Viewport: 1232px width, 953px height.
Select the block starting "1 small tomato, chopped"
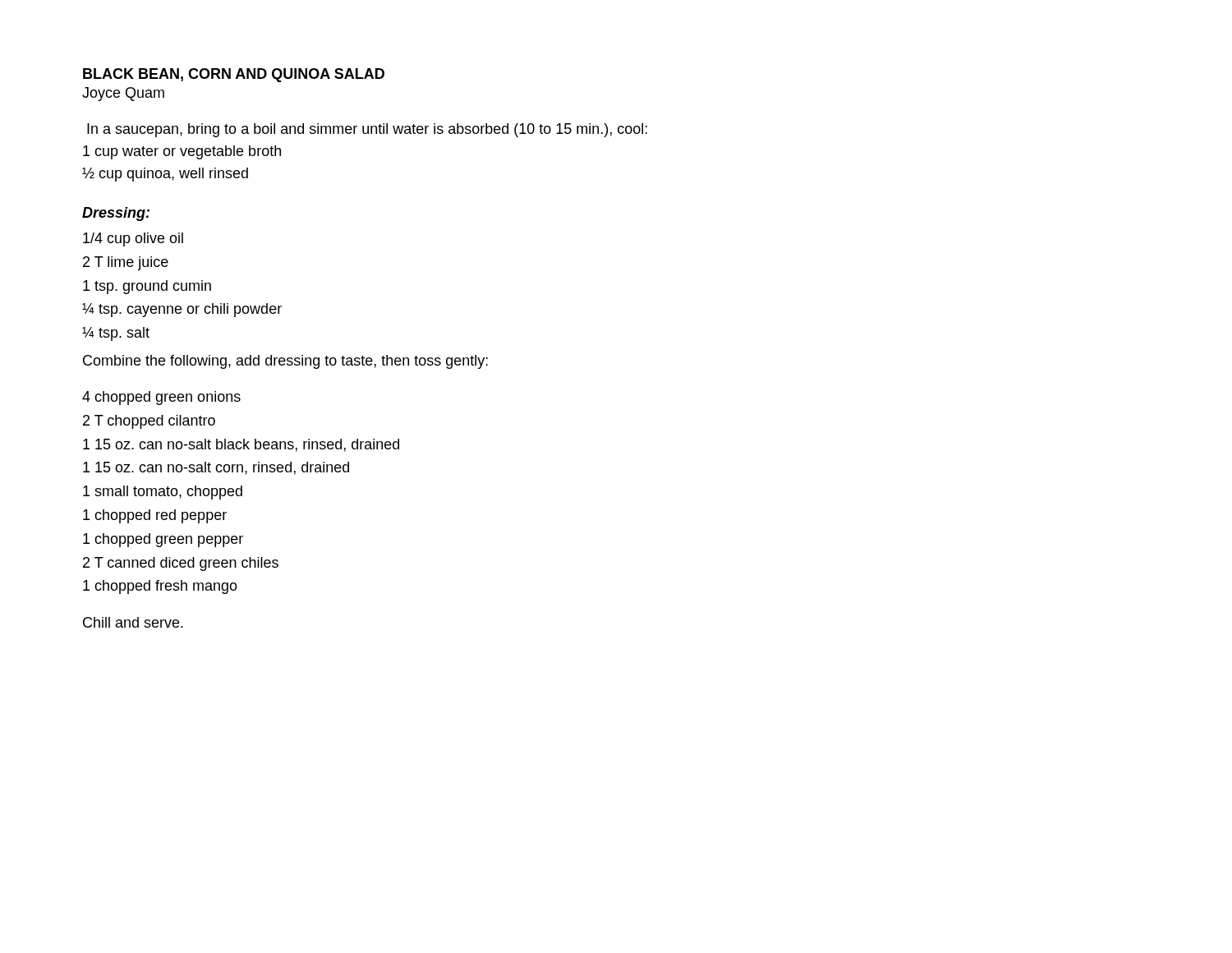tap(163, 491)
